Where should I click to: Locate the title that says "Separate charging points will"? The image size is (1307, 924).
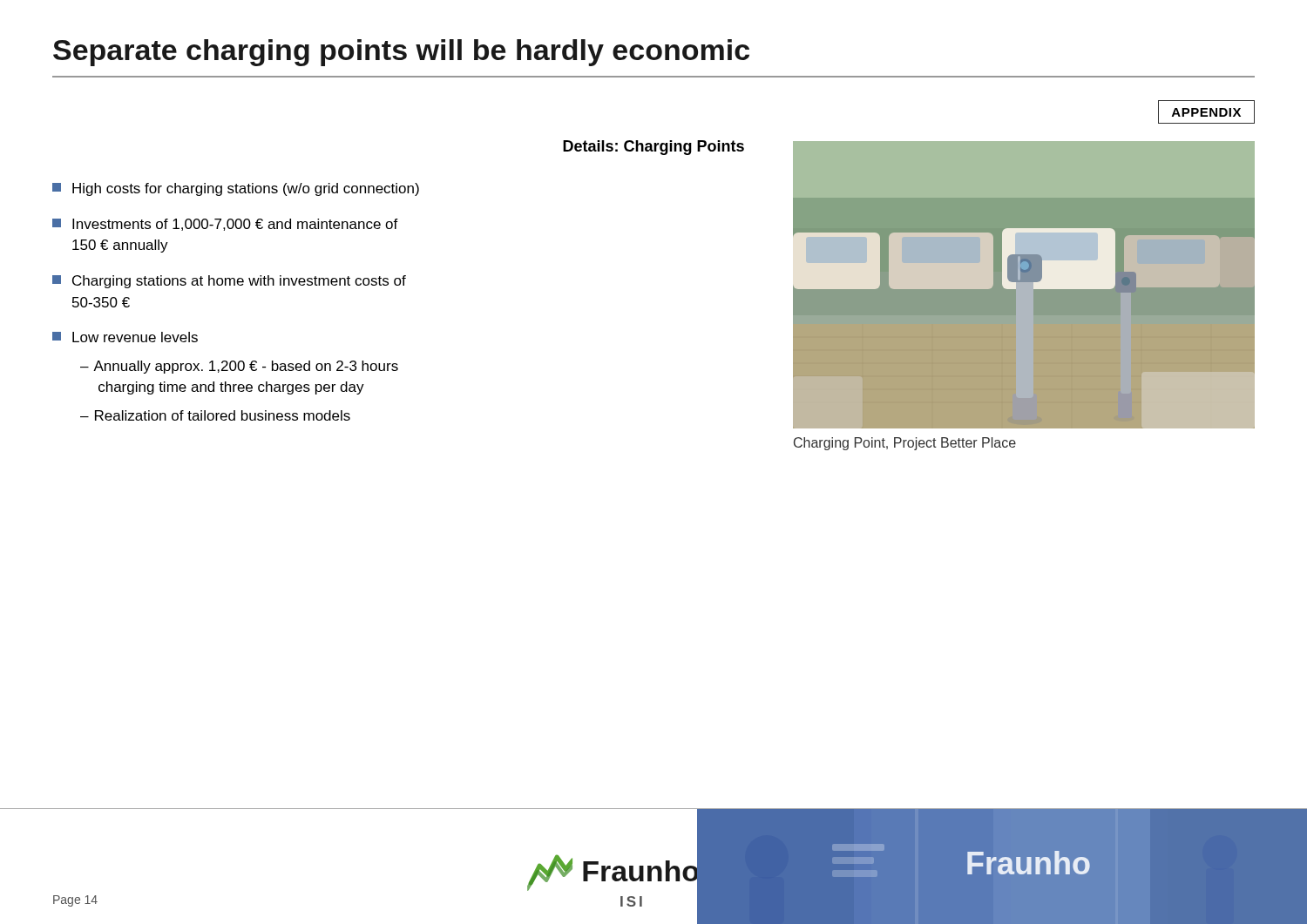click(x=654, y=55)
